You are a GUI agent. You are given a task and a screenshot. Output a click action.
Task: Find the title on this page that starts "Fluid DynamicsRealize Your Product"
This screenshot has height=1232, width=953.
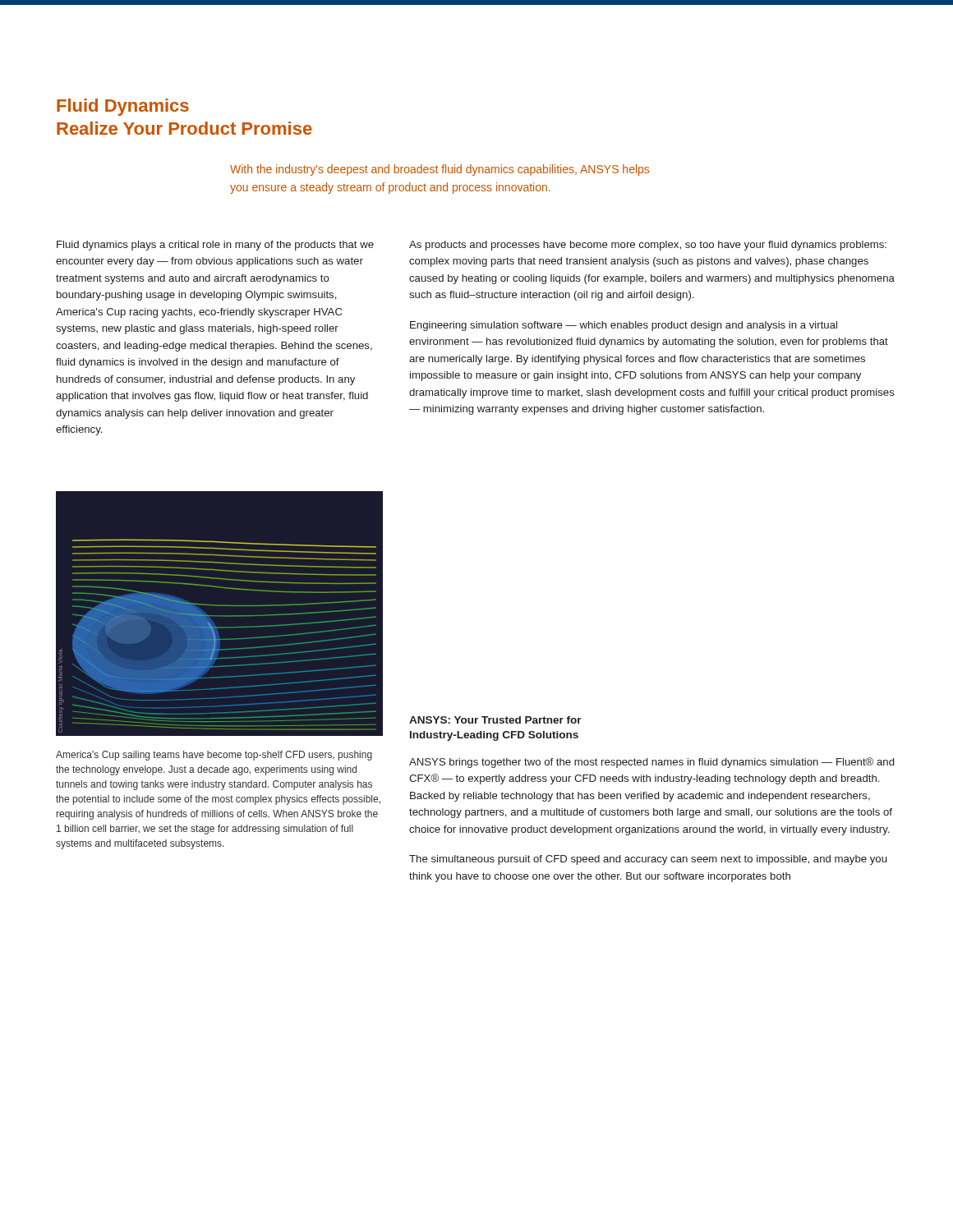tap(196, 117)
